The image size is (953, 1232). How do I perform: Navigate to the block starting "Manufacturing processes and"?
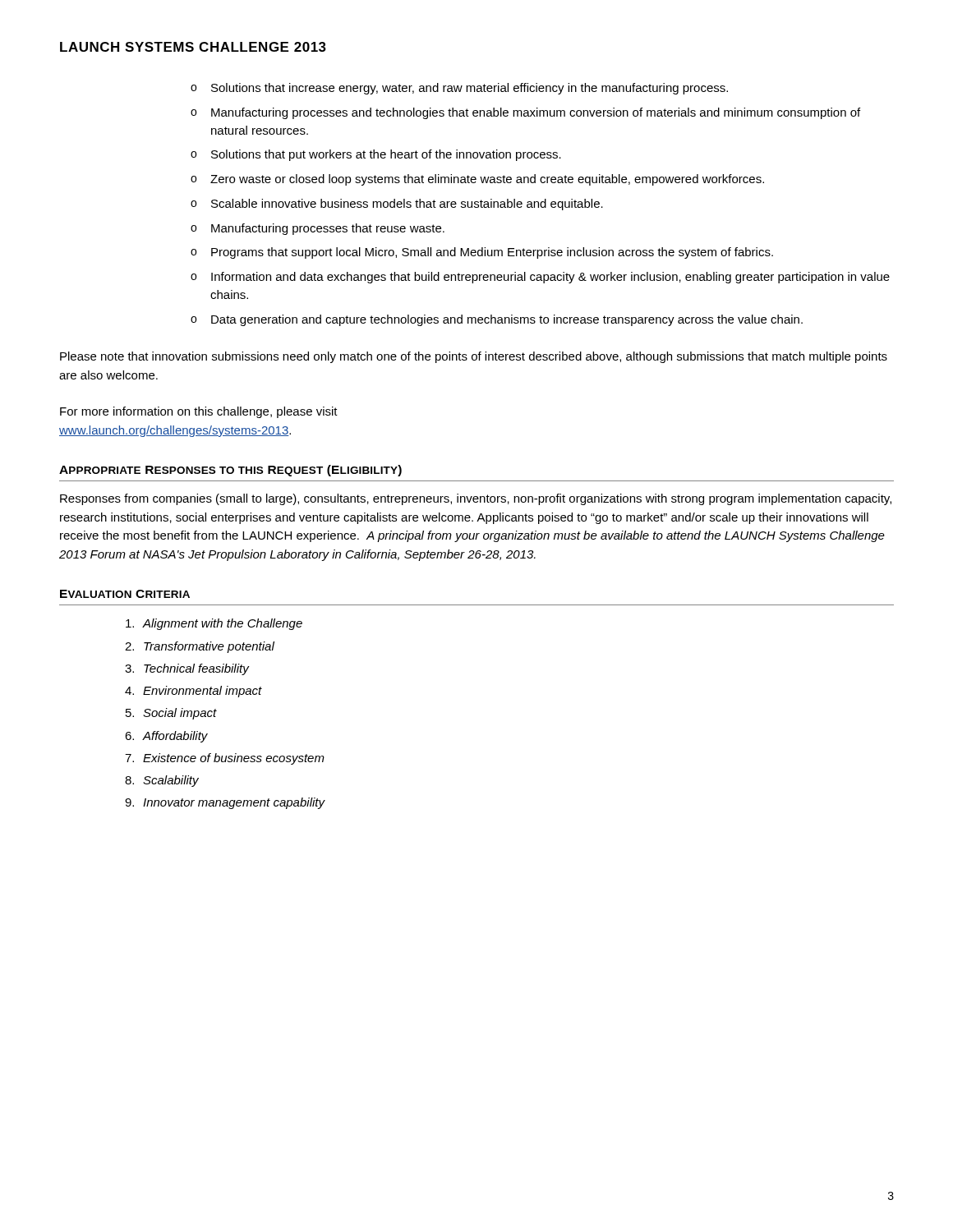click(535, 121)
